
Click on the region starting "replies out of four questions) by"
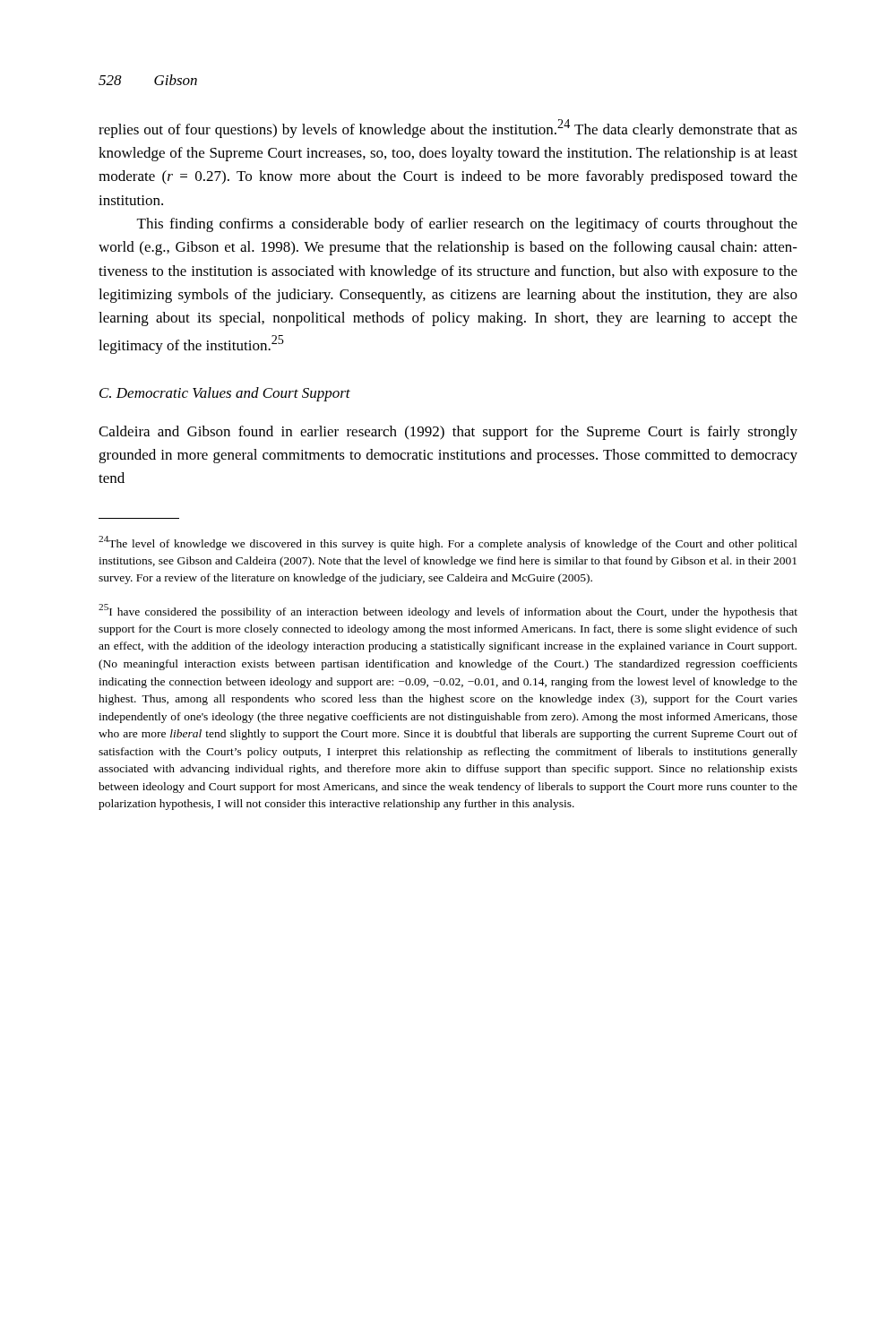(448, 236)
